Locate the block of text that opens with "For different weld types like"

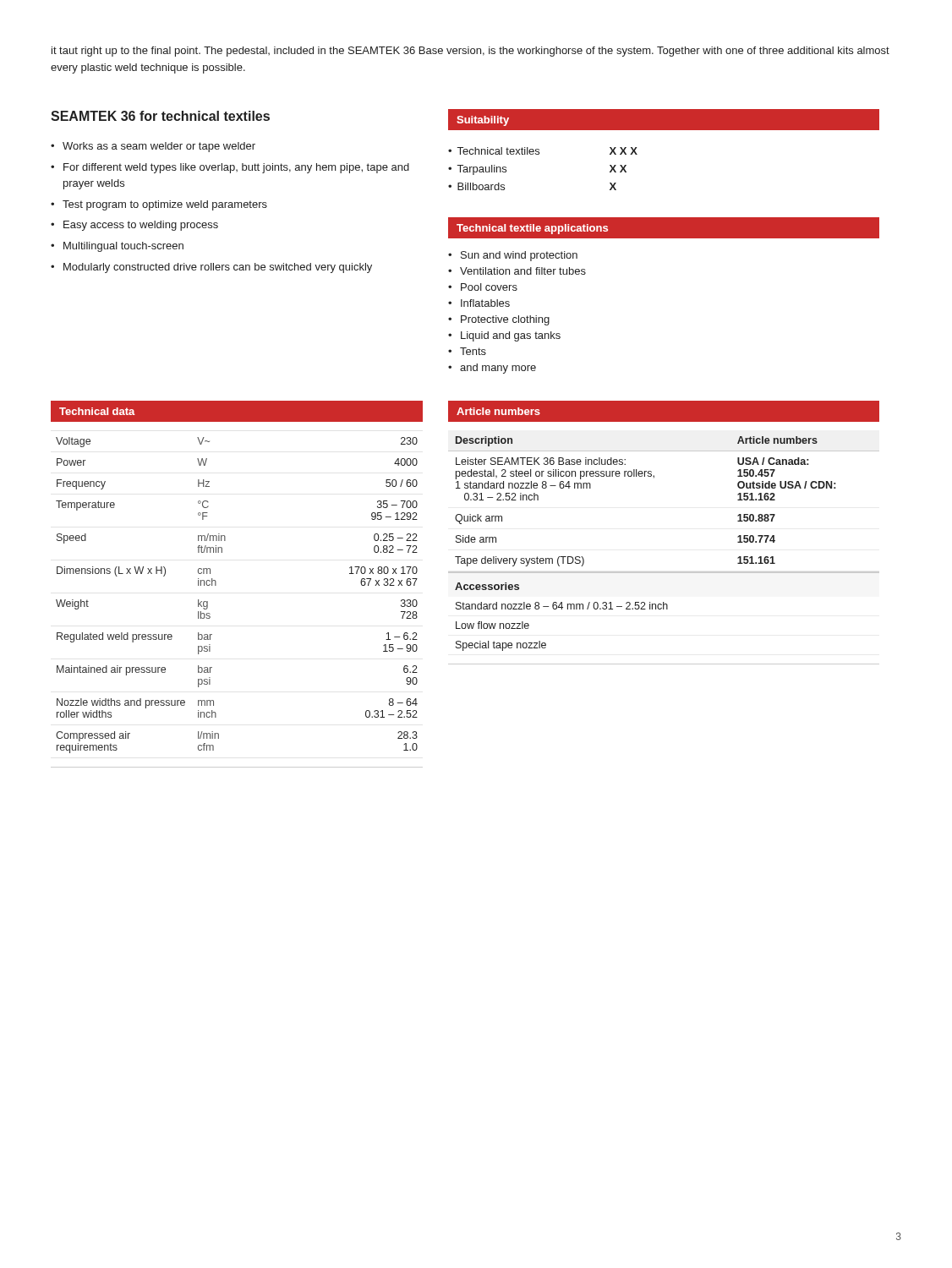point(236,175)
